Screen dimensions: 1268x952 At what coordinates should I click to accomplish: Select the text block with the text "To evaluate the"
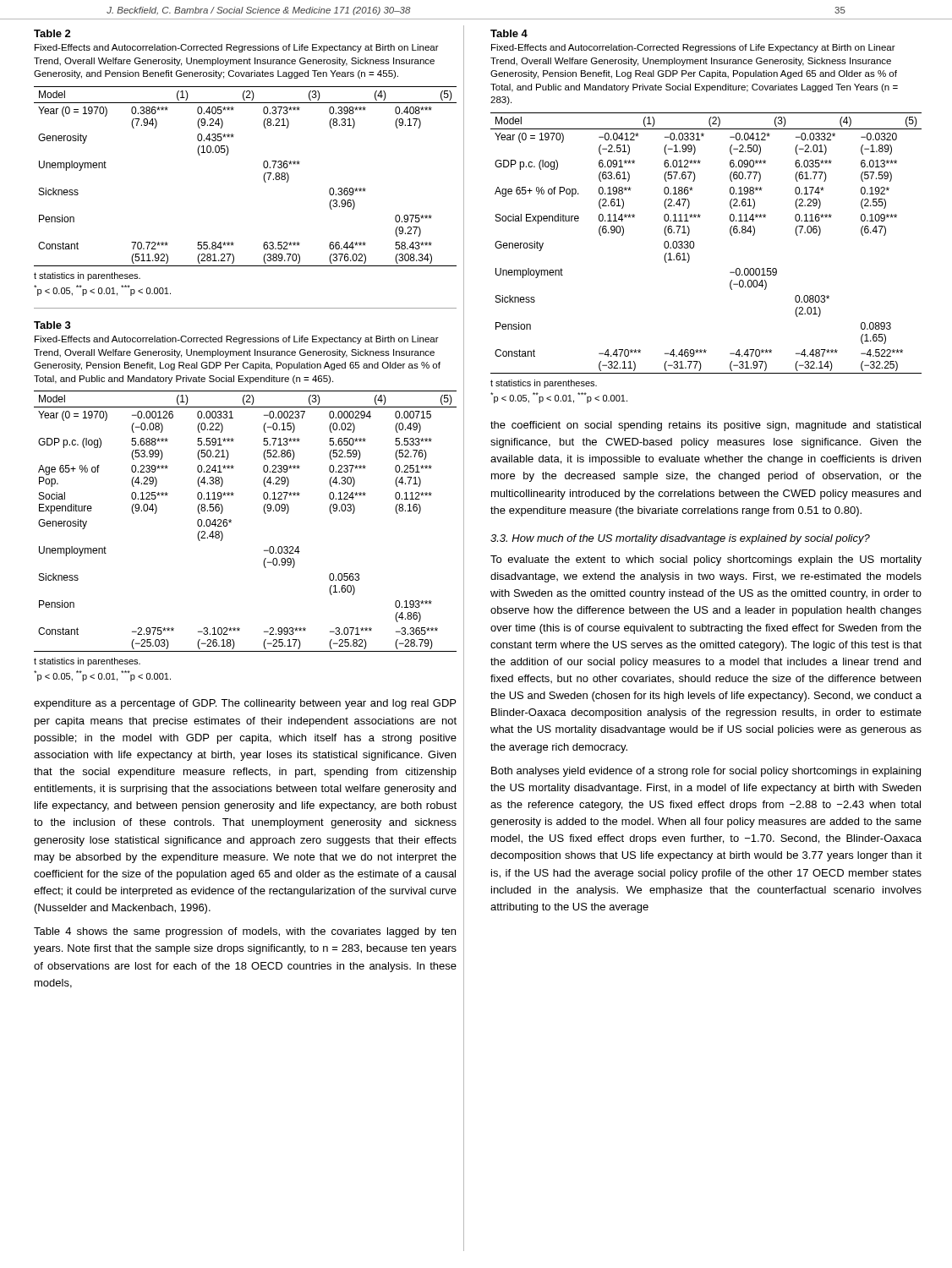click(x=706, y=653)
